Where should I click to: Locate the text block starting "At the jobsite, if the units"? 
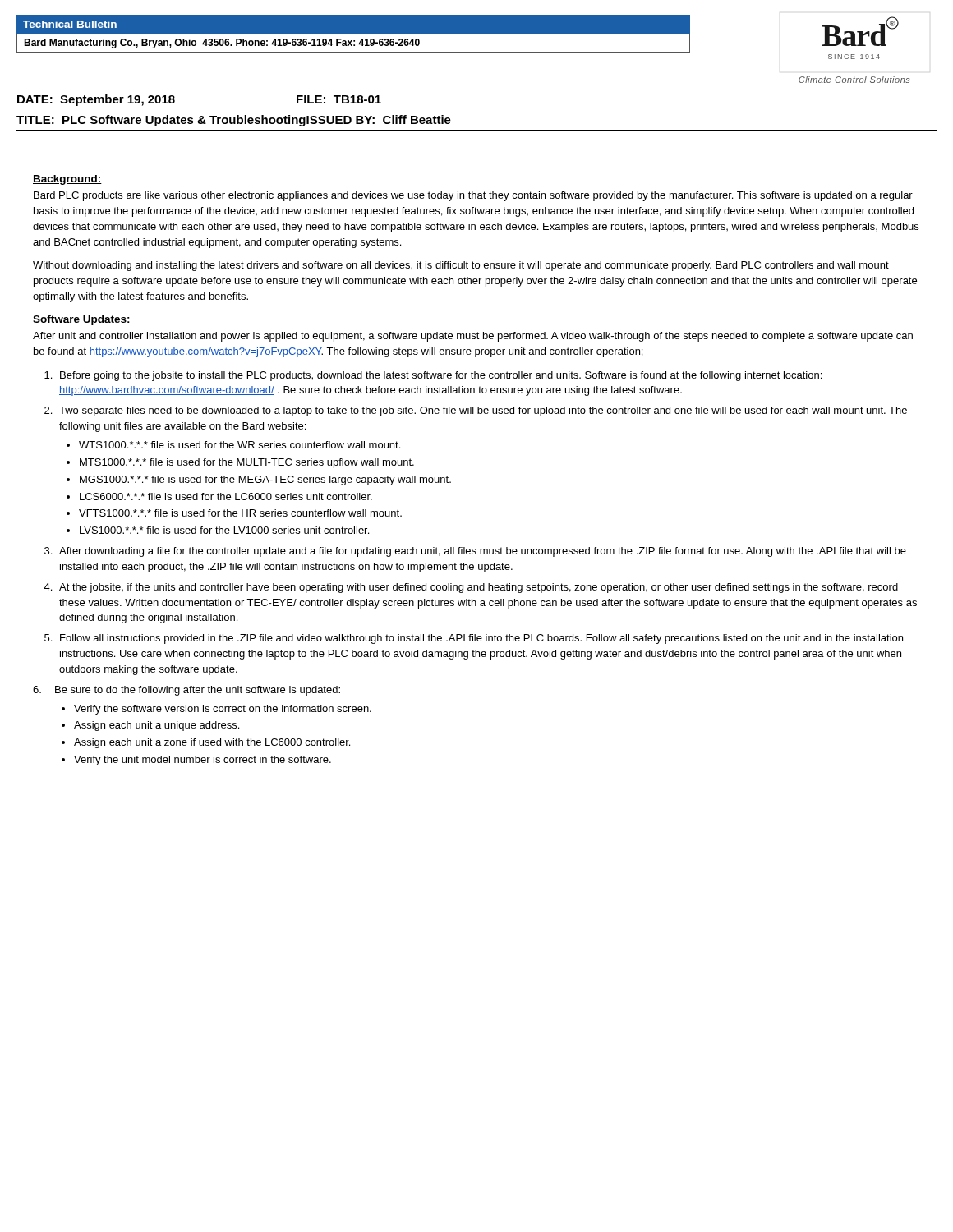488,602
